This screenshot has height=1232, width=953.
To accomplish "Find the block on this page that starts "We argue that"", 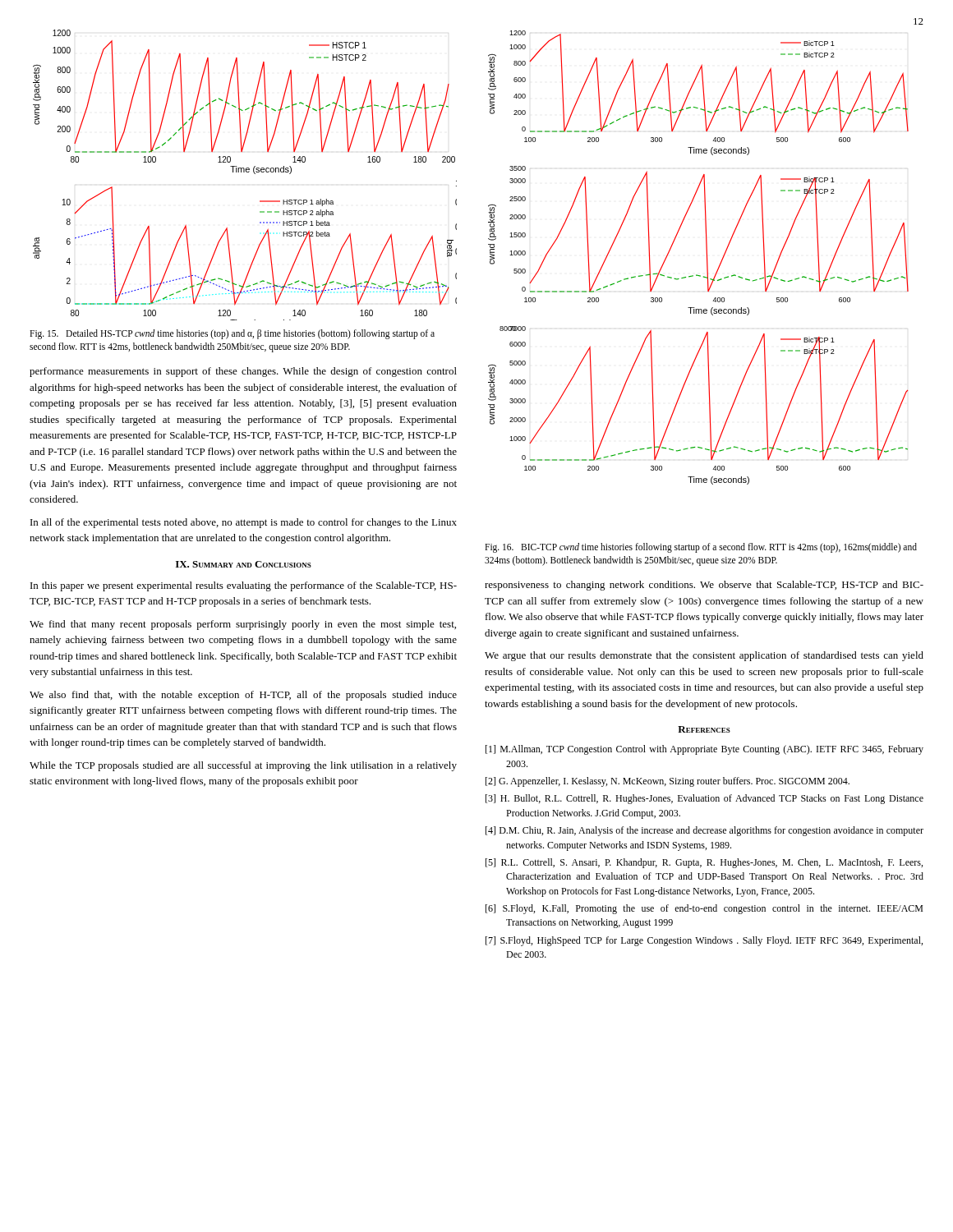I will click(704, 679).
